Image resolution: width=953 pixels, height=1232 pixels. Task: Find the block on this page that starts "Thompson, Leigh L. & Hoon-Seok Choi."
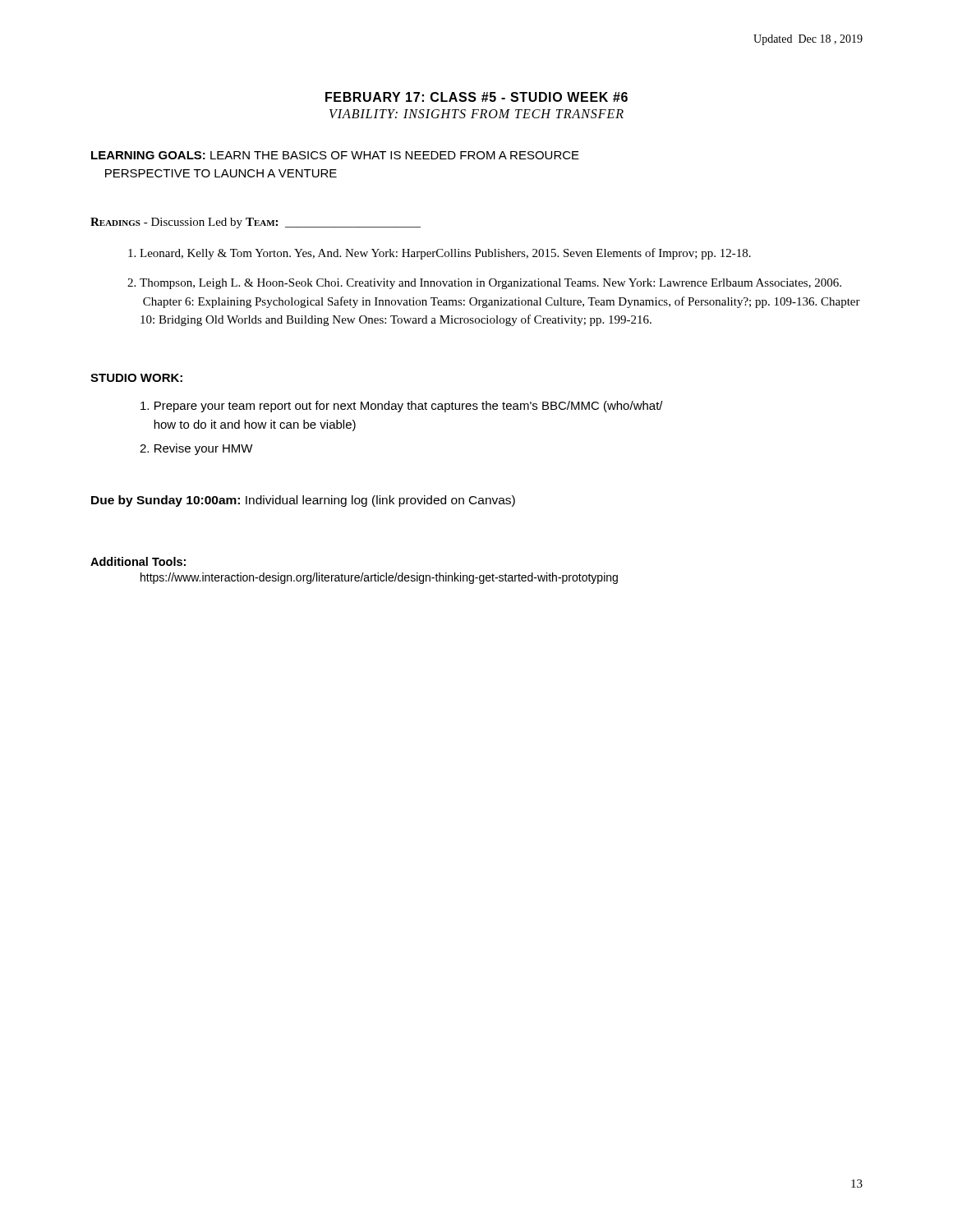(501, 301)
